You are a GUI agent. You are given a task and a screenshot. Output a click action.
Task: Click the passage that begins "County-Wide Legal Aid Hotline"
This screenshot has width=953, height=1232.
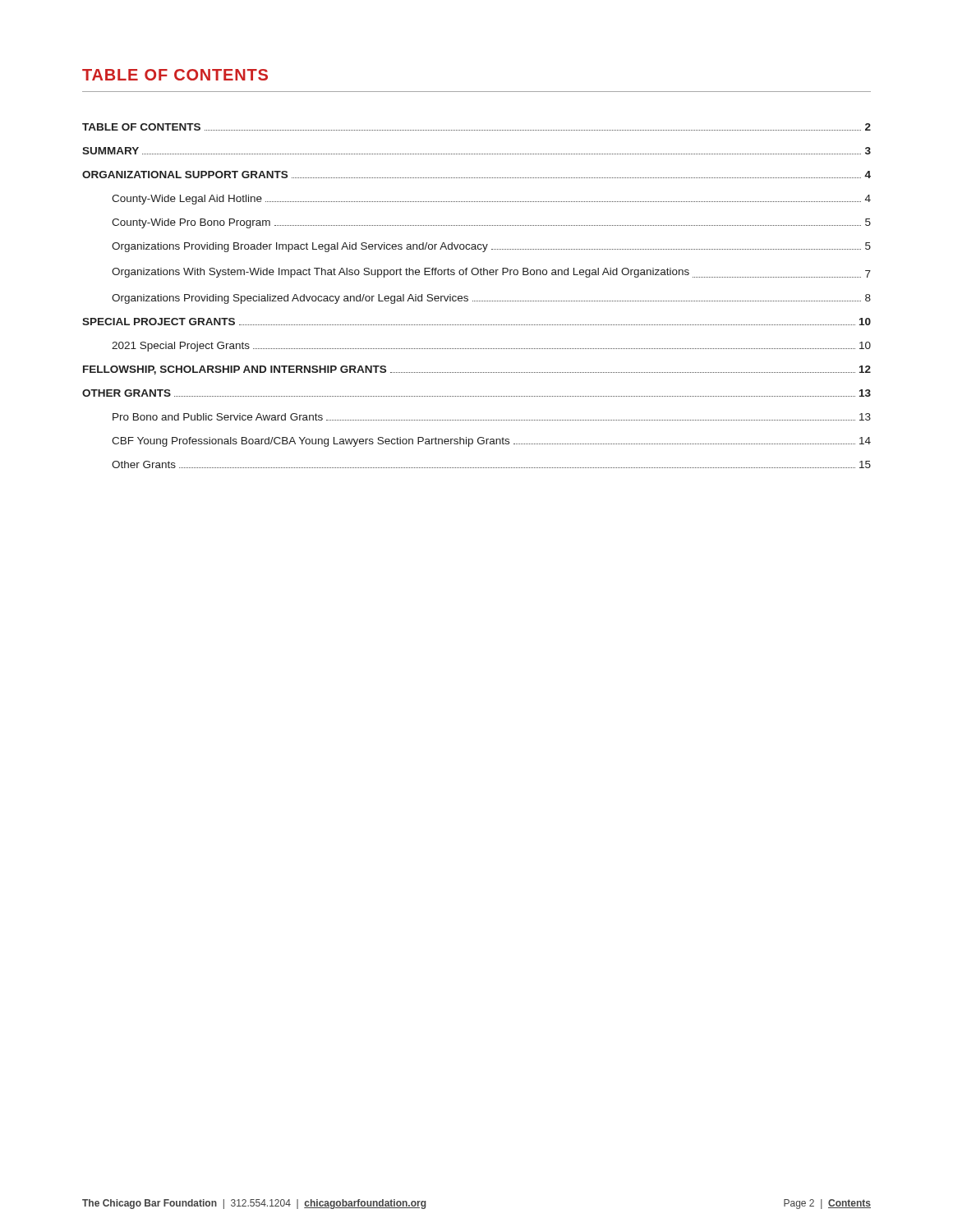(x=476, y=198)
